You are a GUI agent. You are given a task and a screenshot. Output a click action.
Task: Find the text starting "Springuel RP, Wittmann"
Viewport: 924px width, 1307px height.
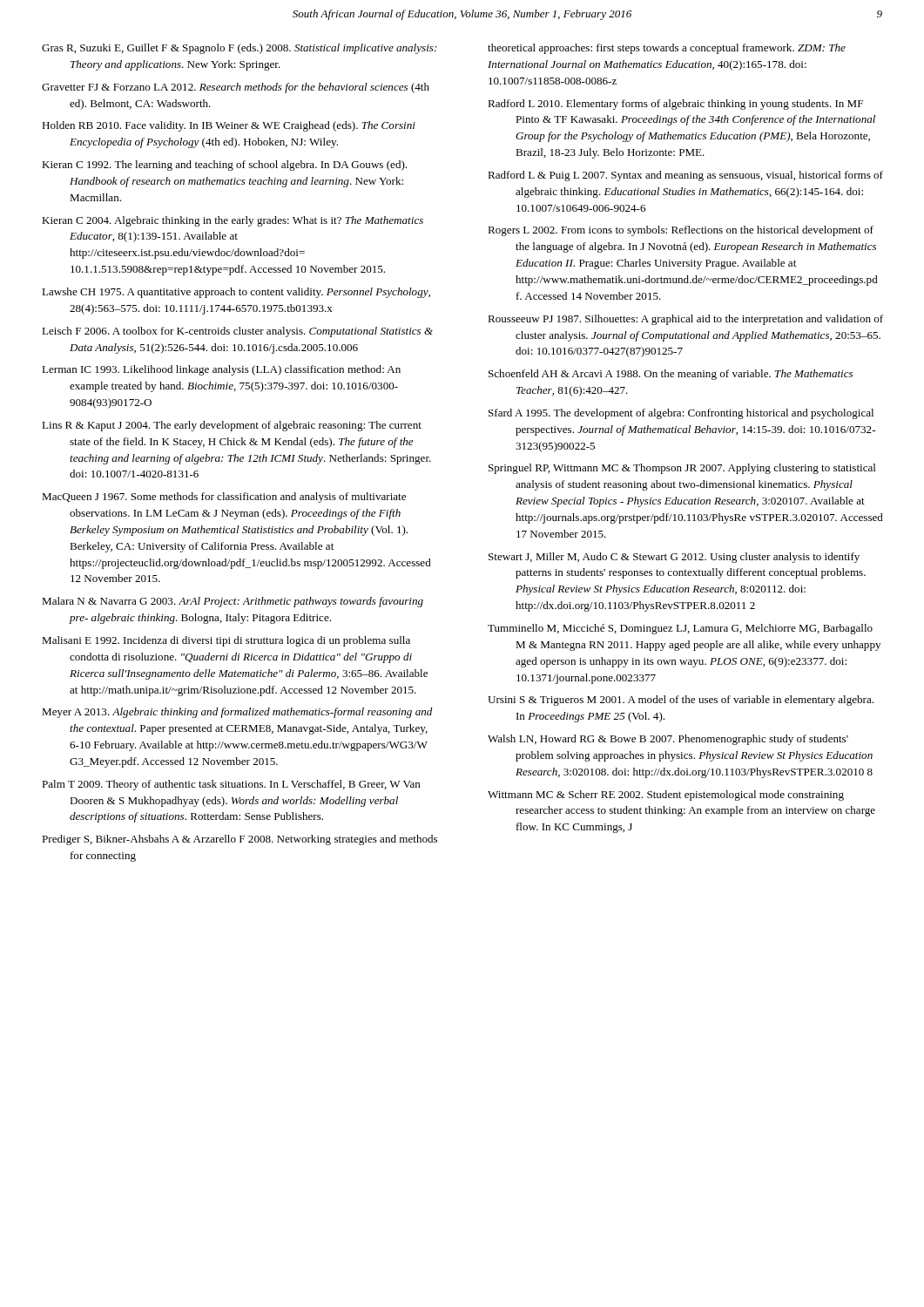point(685,501)
